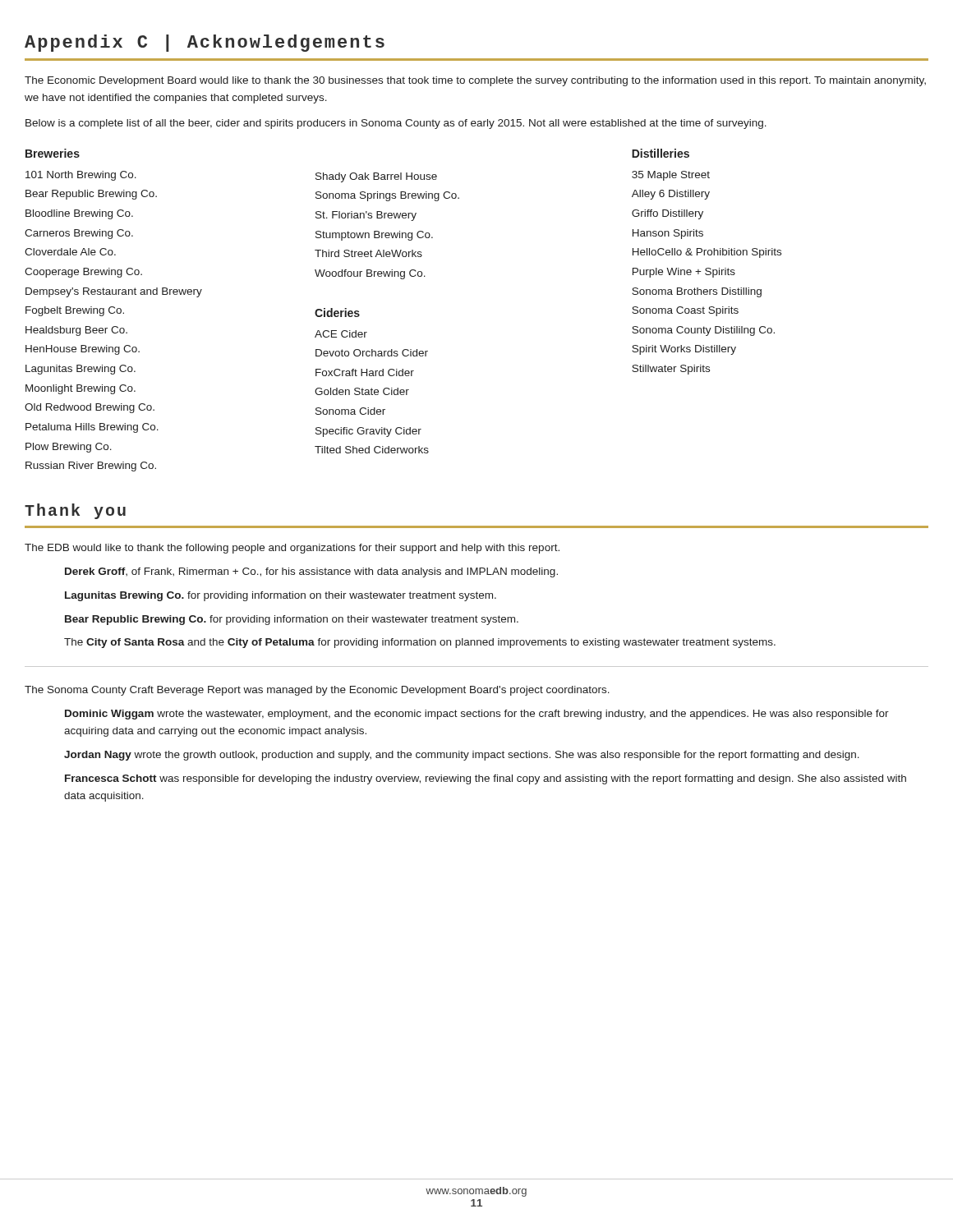The image size is (953, 1232).
Task: Select the block starting "Petaluma Hills Brewing Co."
Action: 92,427
